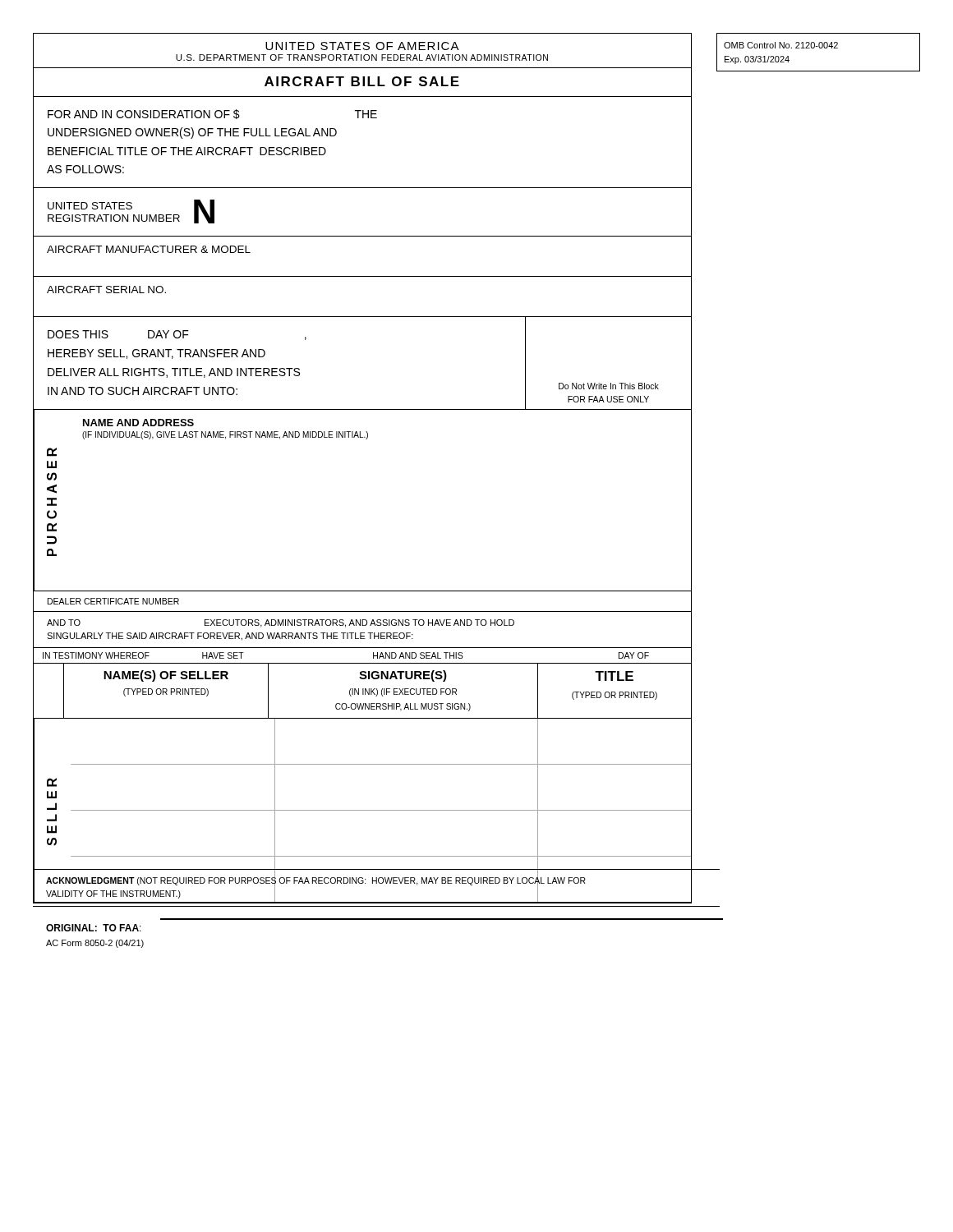Image resolution: width=953 pixels, height=1232 pixels.
Task: Find the text that reads "AIRCRAFT SERIAL NO."
Action: [107, 289]
